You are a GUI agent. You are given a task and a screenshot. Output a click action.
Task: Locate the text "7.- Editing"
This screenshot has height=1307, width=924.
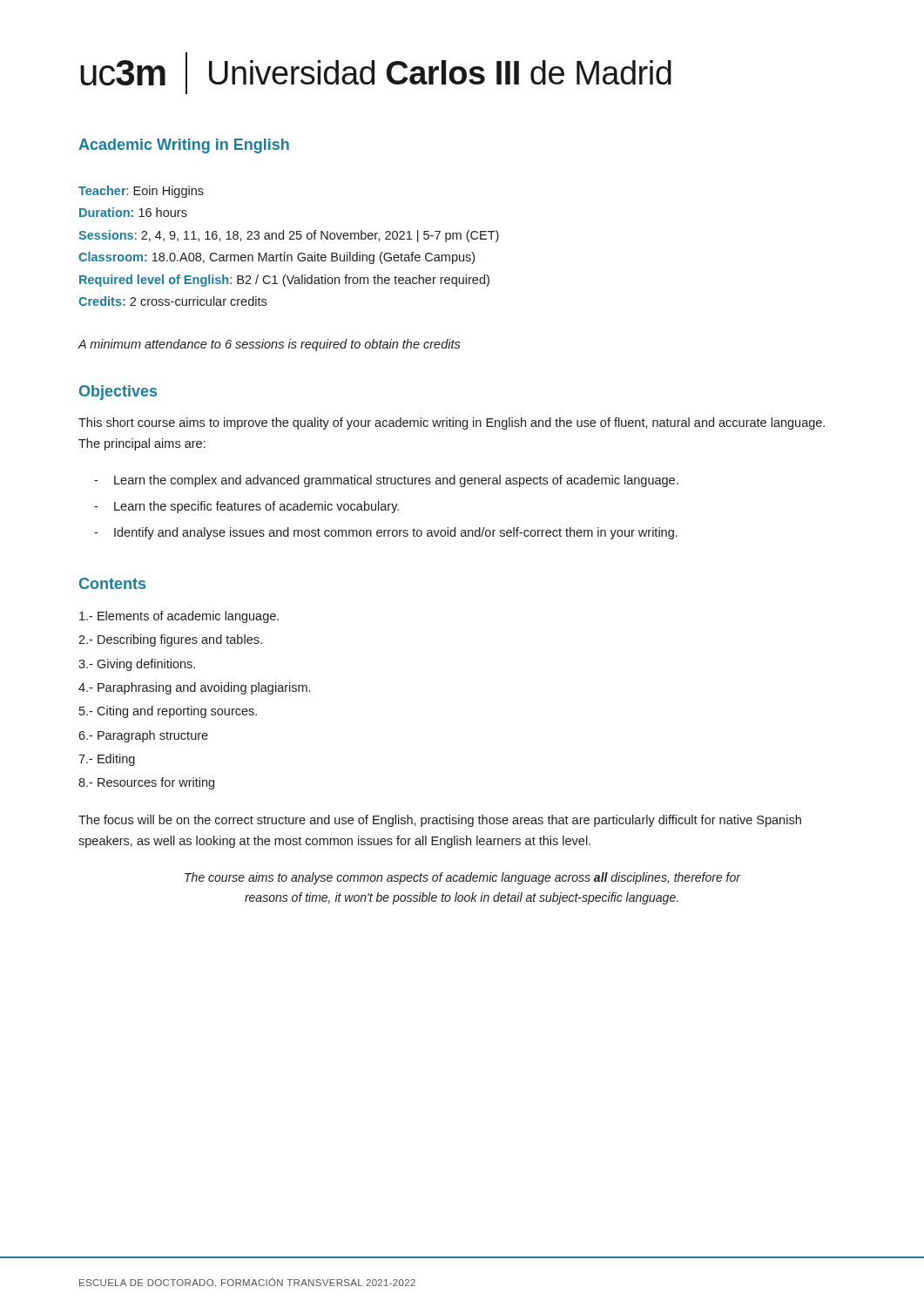tap(107, 759)
